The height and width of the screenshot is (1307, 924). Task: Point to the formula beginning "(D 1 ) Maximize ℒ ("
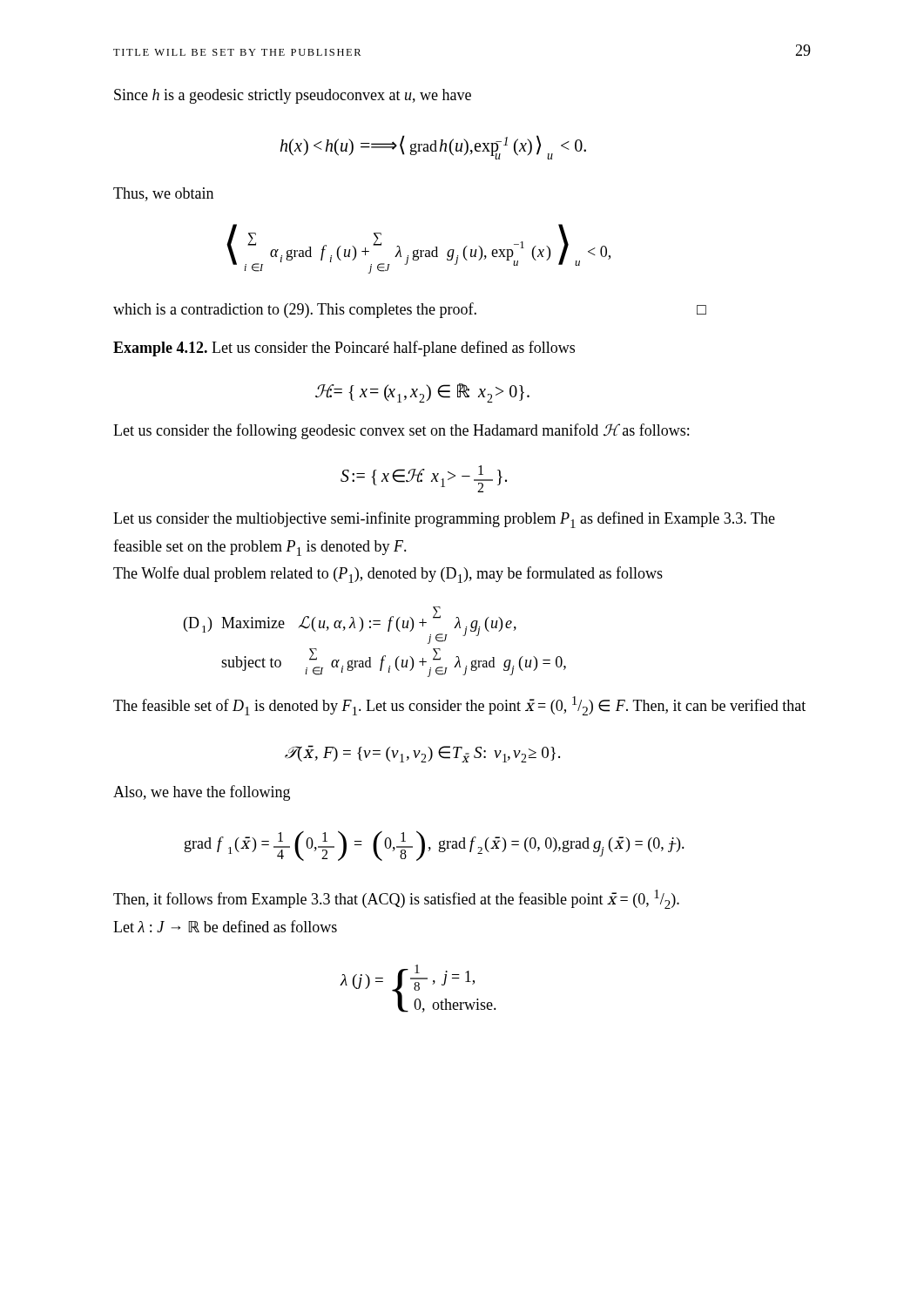click(453, 637)
